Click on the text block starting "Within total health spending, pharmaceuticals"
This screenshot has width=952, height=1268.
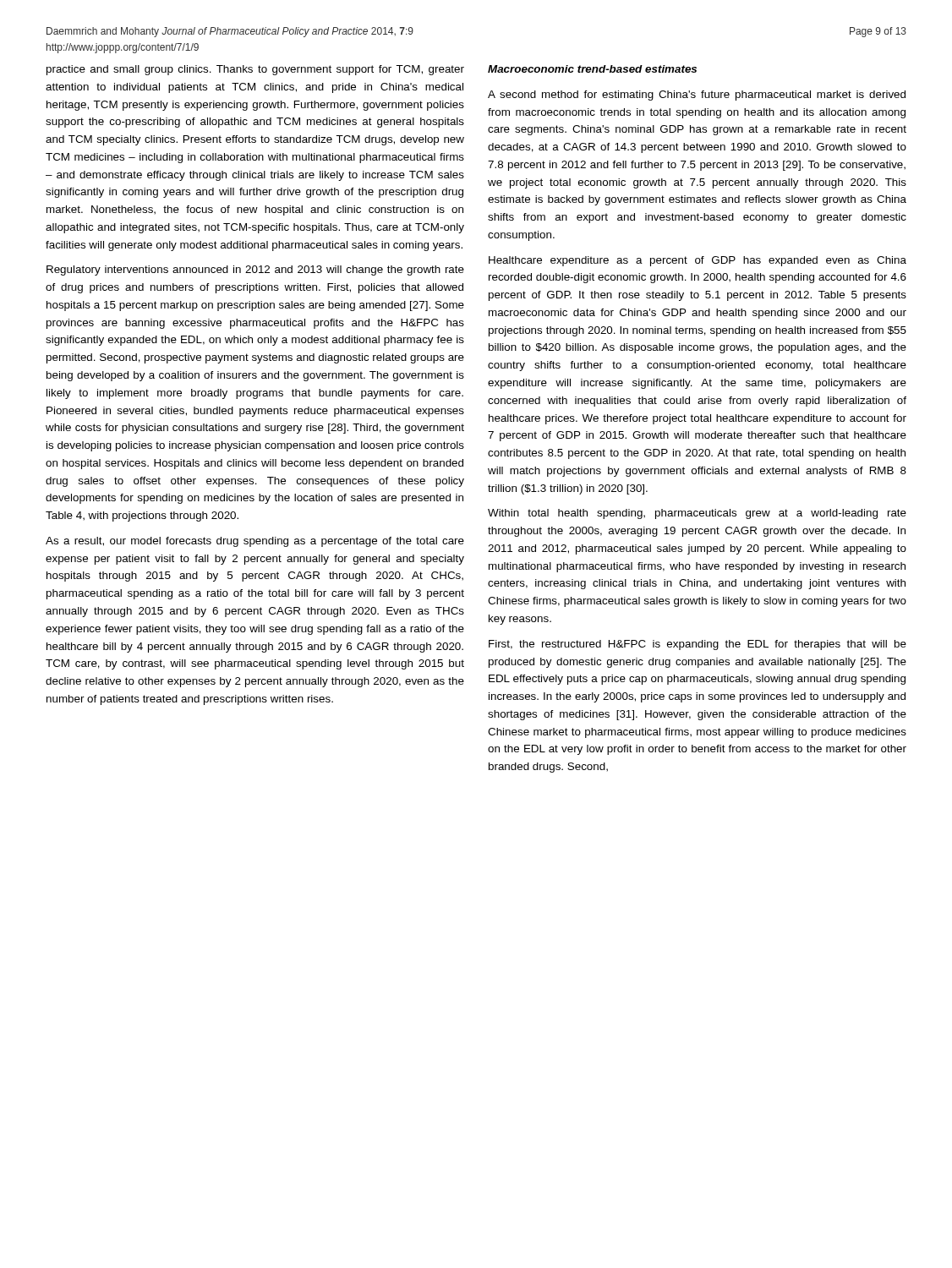(x=697, y=566)
